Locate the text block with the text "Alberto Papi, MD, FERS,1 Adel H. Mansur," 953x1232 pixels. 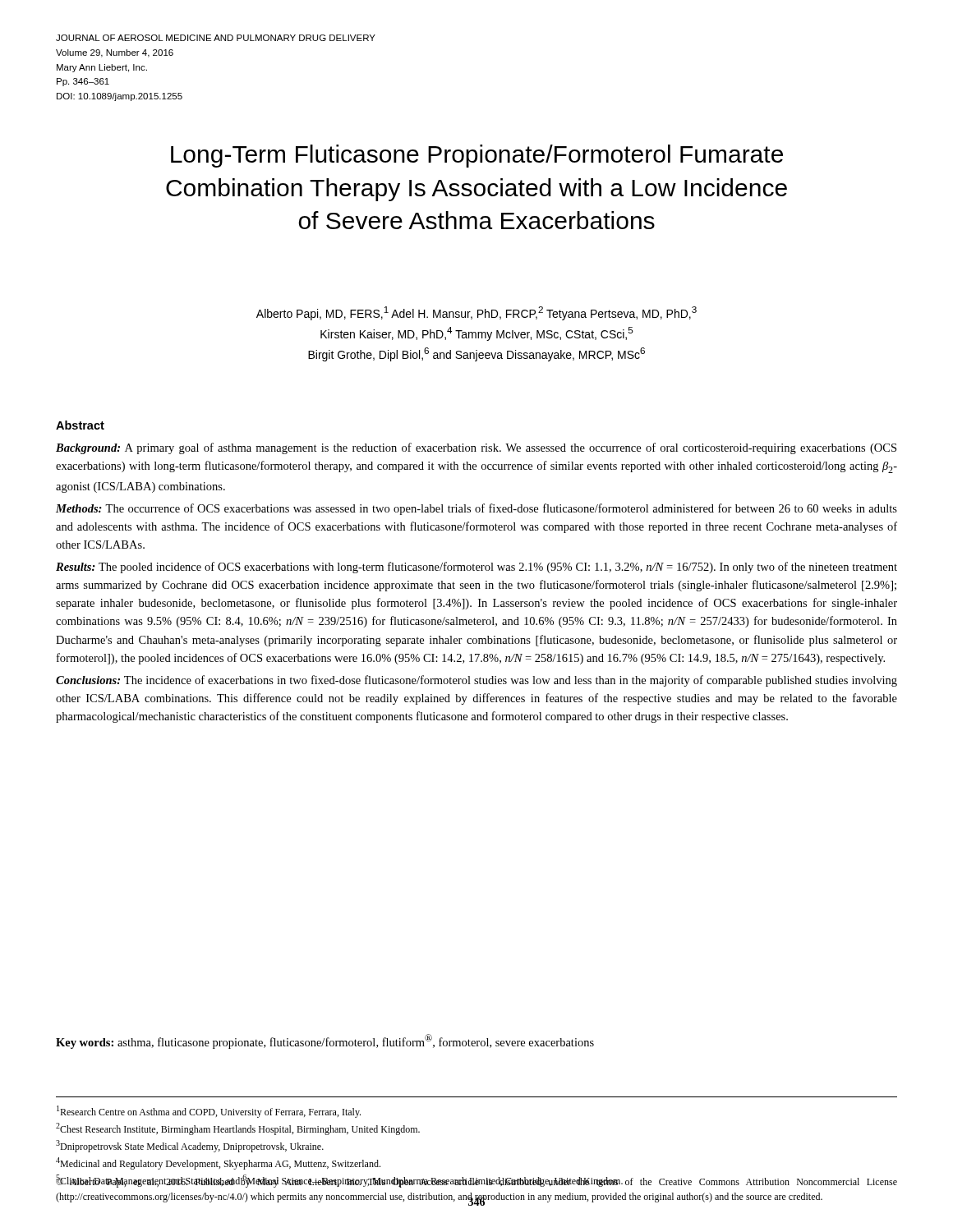[476, 333]
